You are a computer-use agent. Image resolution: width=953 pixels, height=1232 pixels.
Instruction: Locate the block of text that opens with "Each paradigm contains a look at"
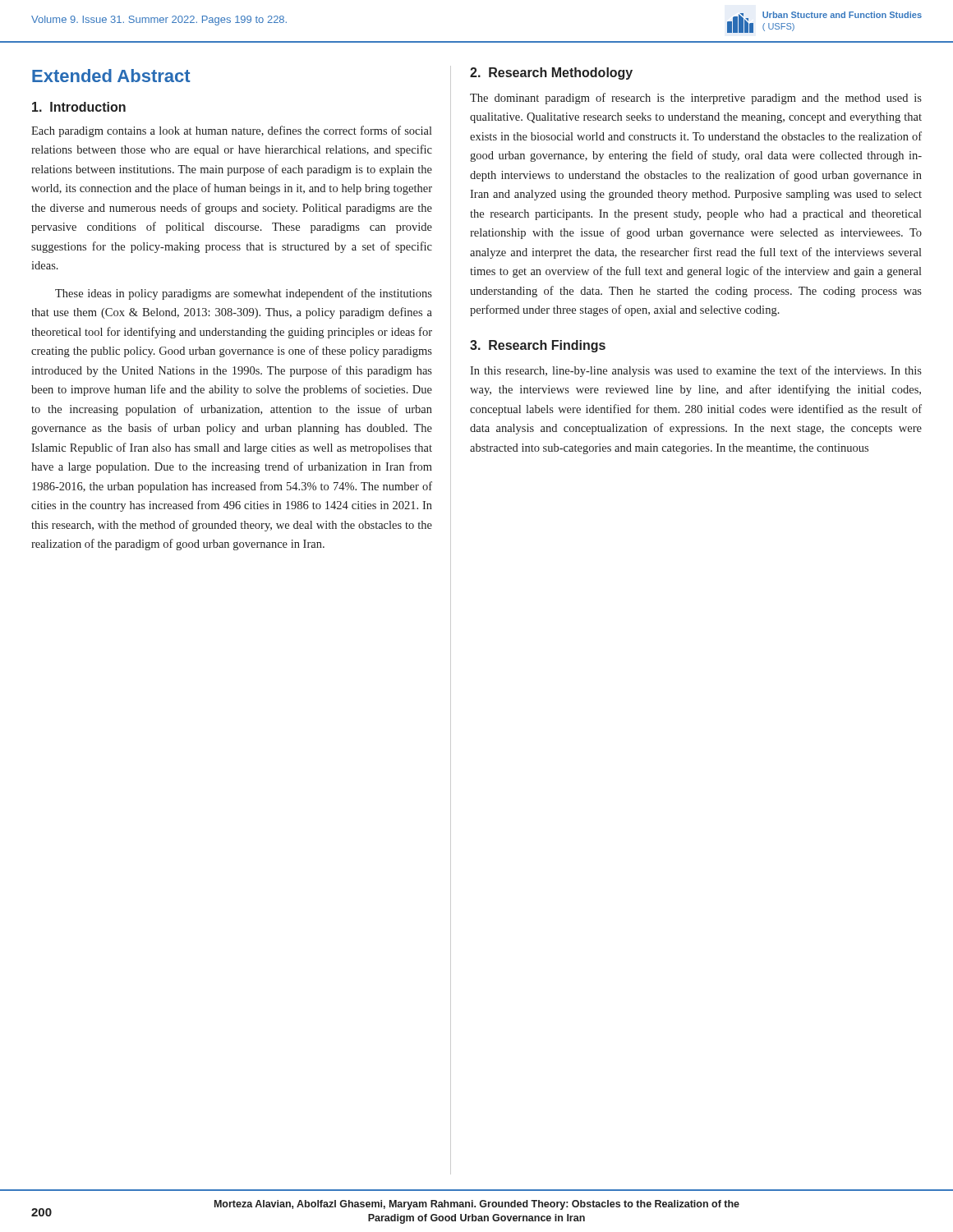point(232,198)
